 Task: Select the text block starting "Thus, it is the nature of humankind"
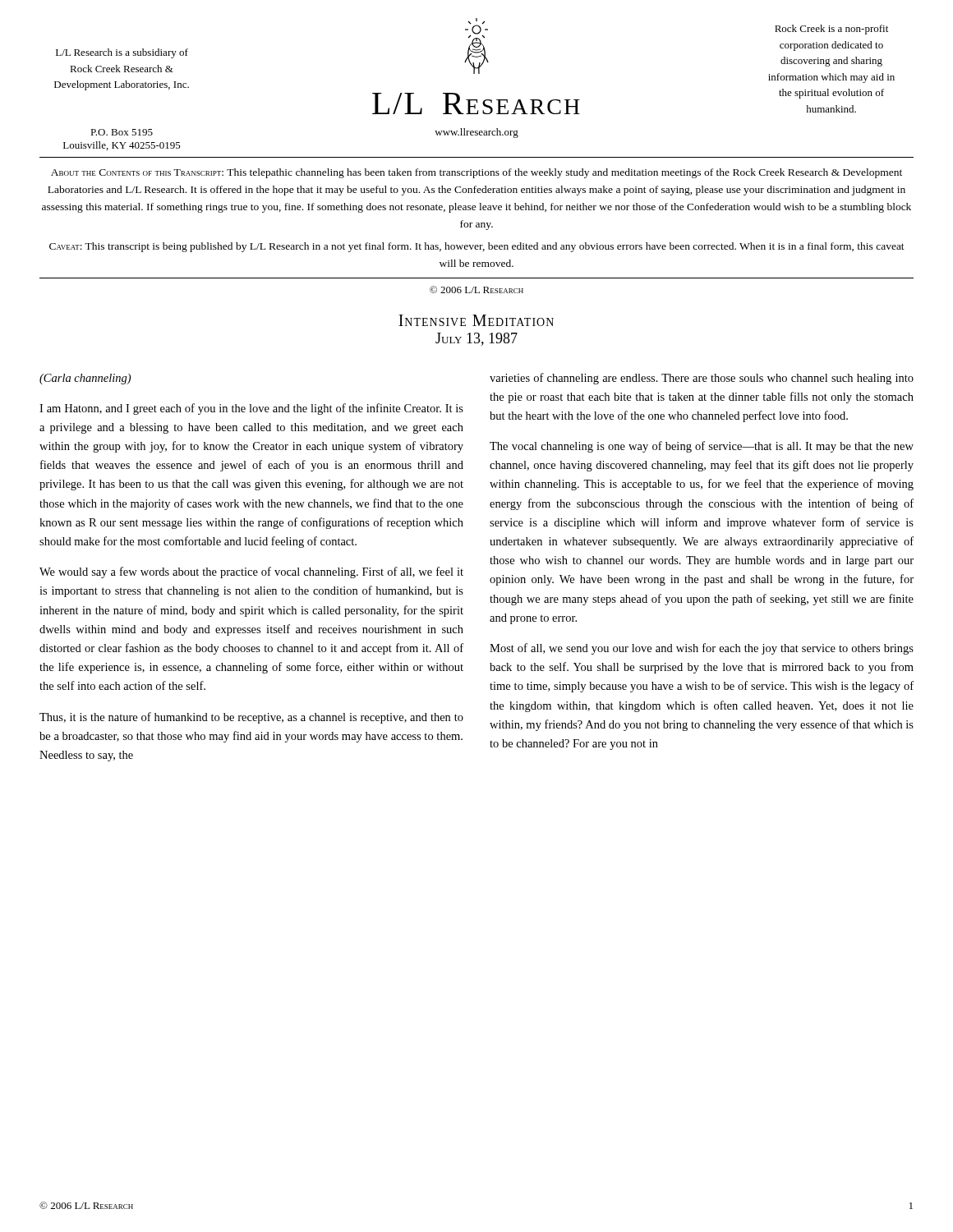pyautogui.click(x=251, y=736)
